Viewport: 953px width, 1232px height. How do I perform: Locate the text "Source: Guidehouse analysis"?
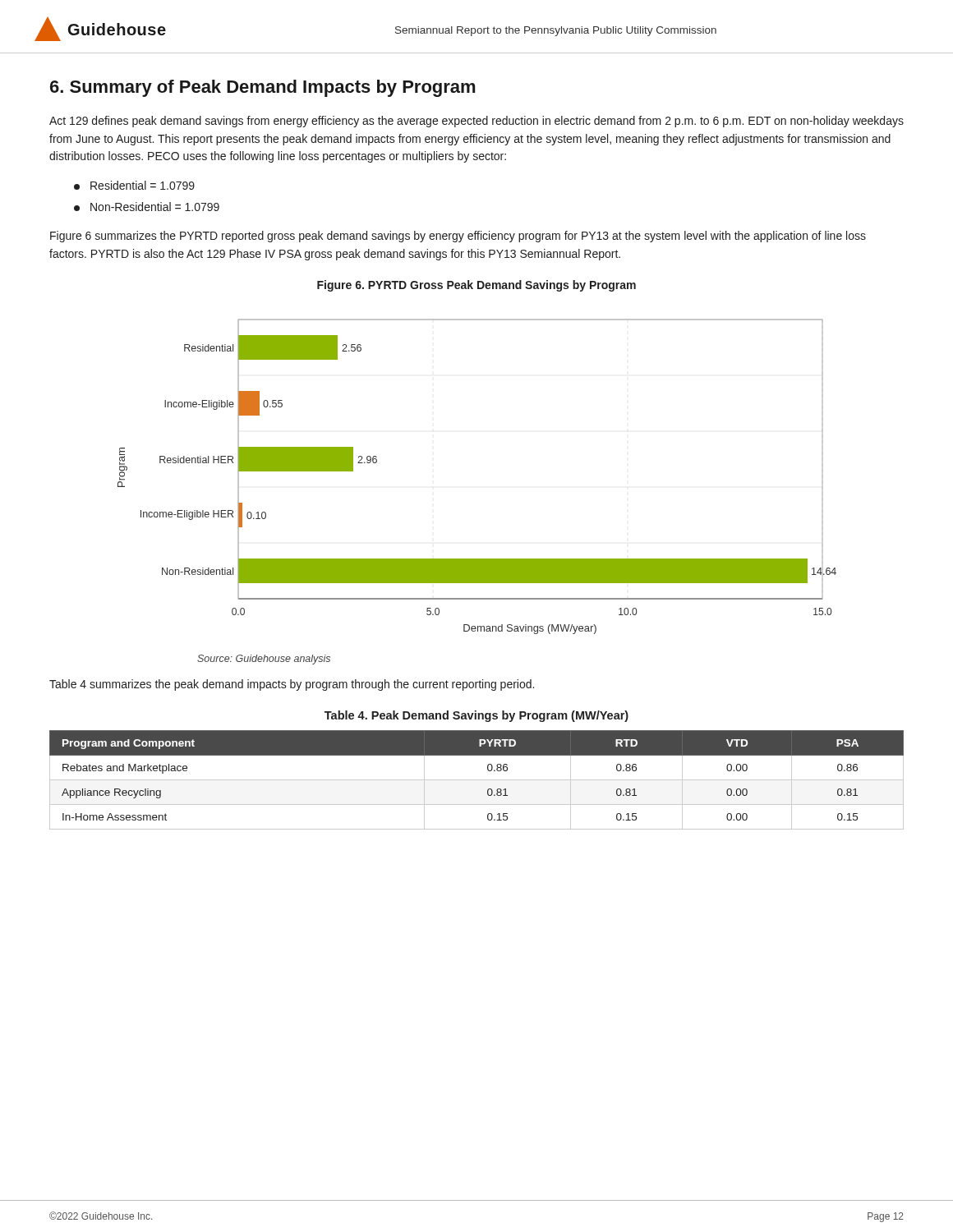(264, 659)
